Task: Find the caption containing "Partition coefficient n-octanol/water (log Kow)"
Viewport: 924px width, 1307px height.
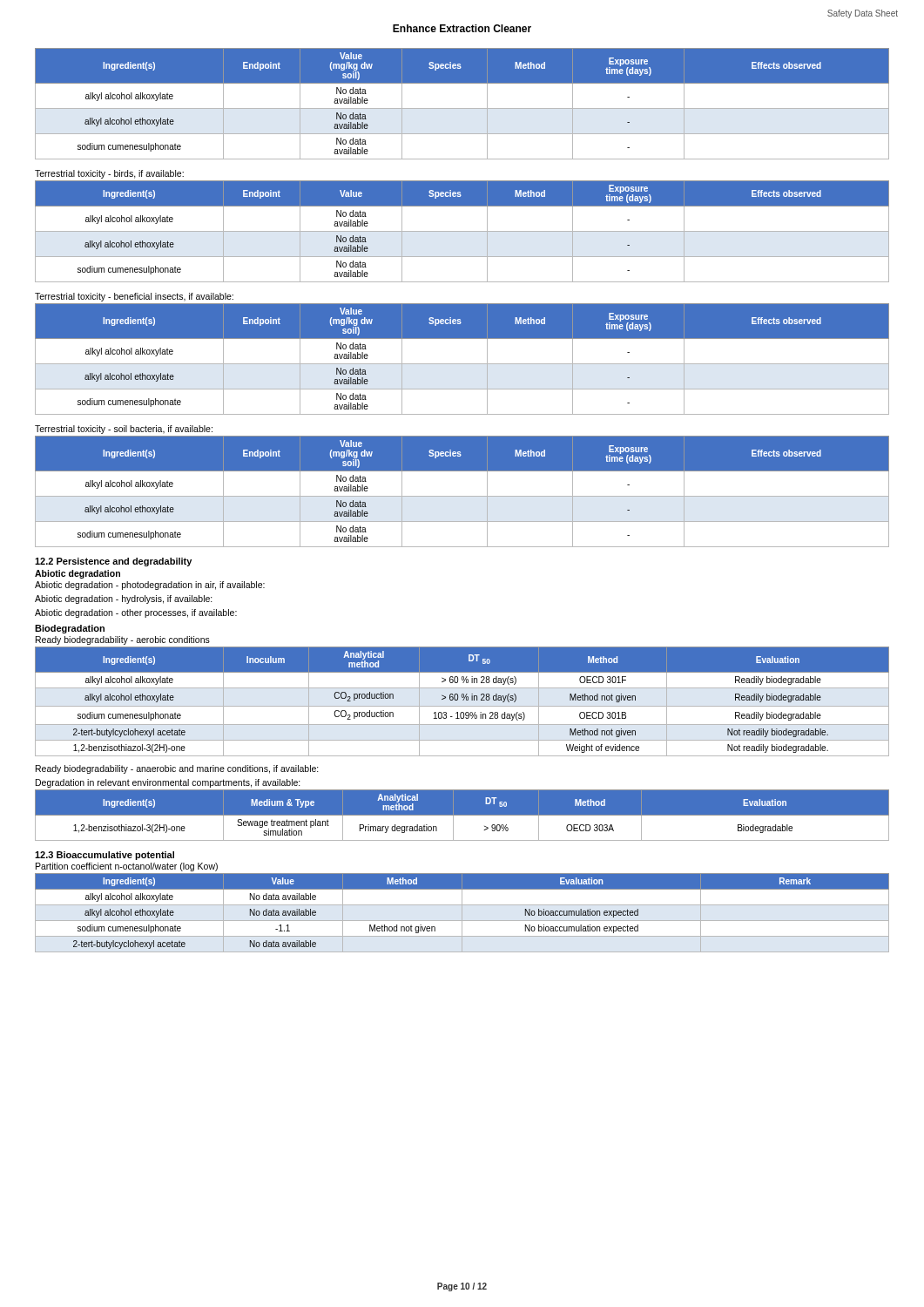Action: pyautogui.click(x=126, y=866)
